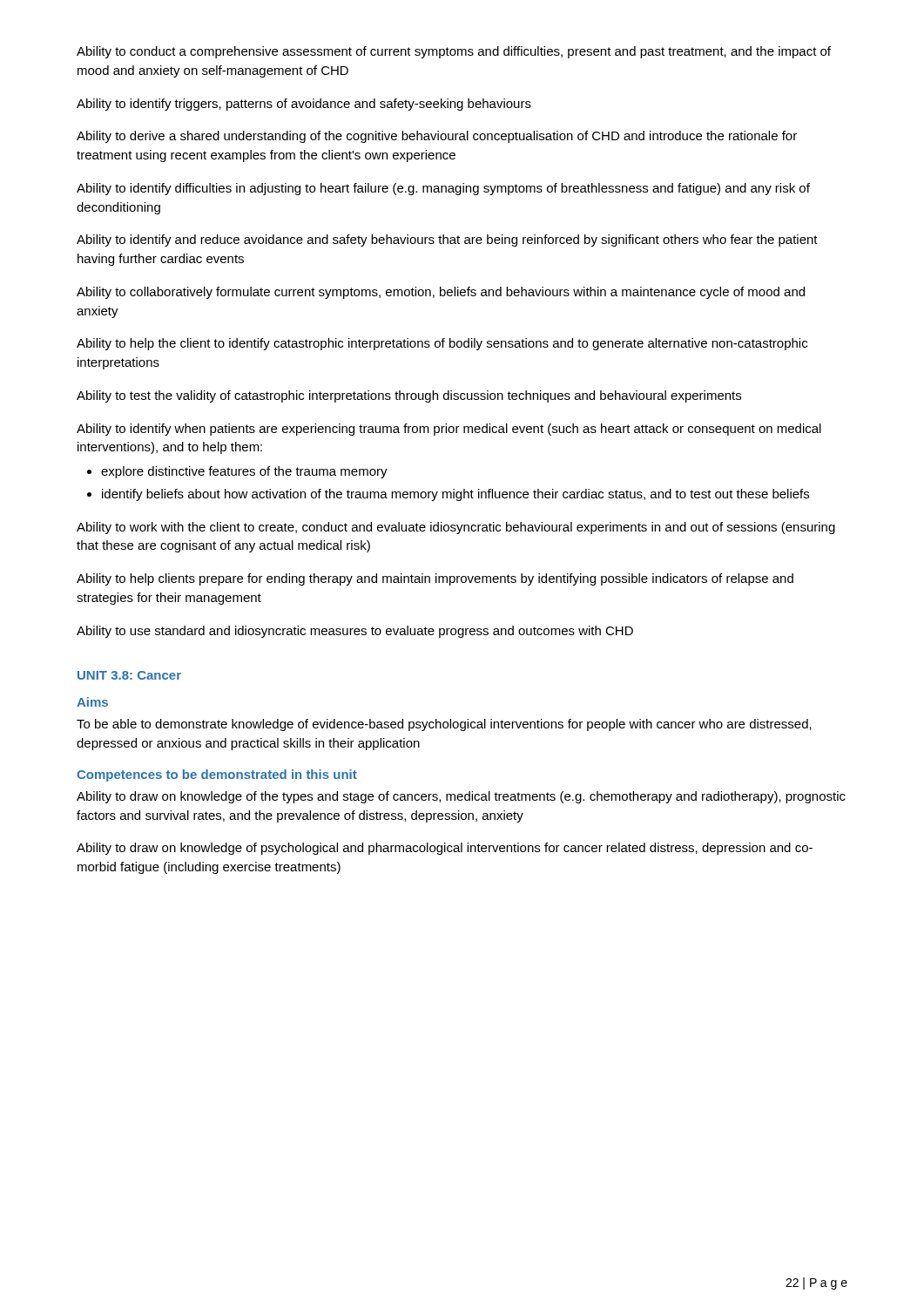924x1307 pixels.
Task: Locate the text block containing "Ability to conduct a comprehensive assessment of current"
Action: click(454, 60)
